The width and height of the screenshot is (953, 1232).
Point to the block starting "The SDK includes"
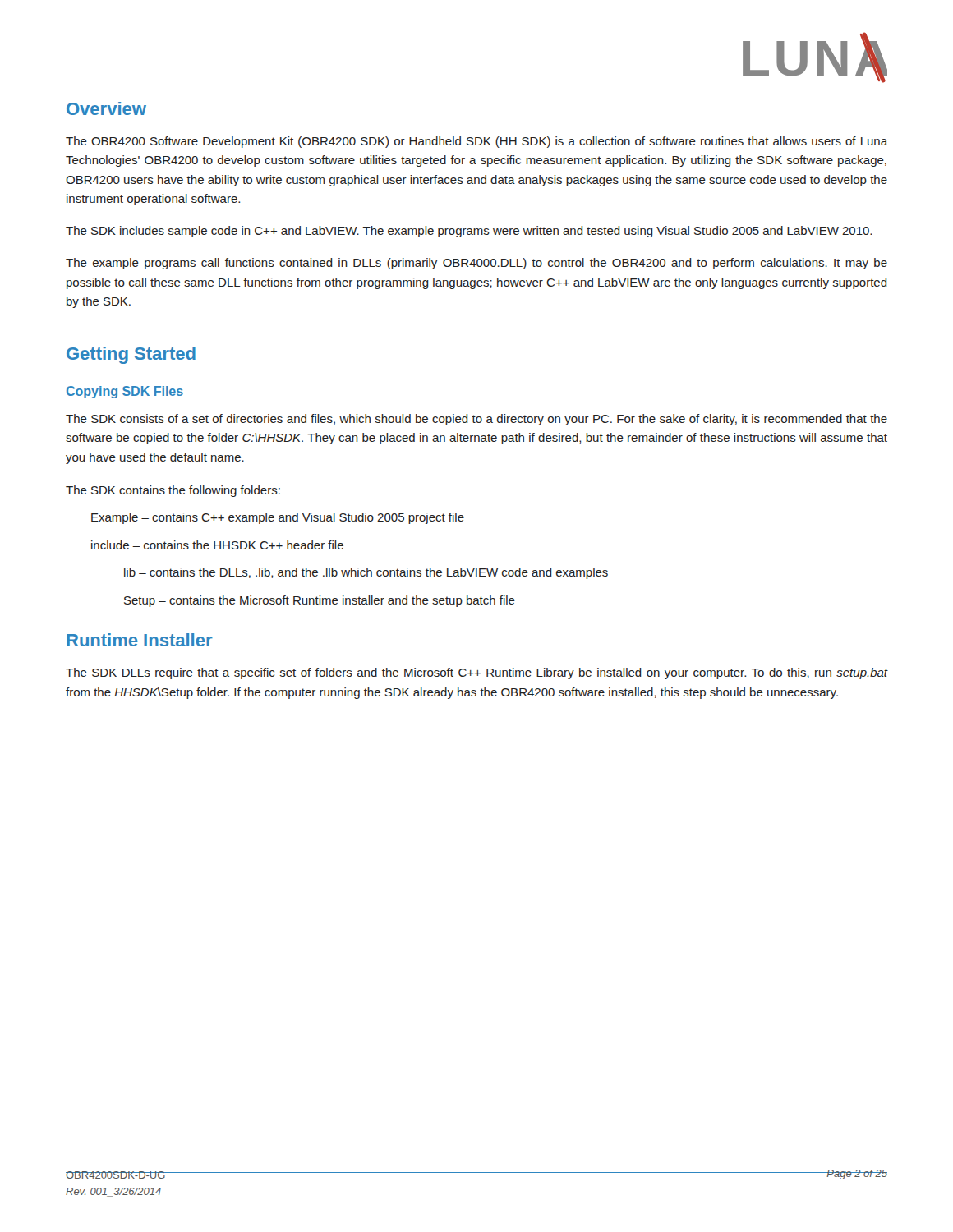tap(476, 230)
